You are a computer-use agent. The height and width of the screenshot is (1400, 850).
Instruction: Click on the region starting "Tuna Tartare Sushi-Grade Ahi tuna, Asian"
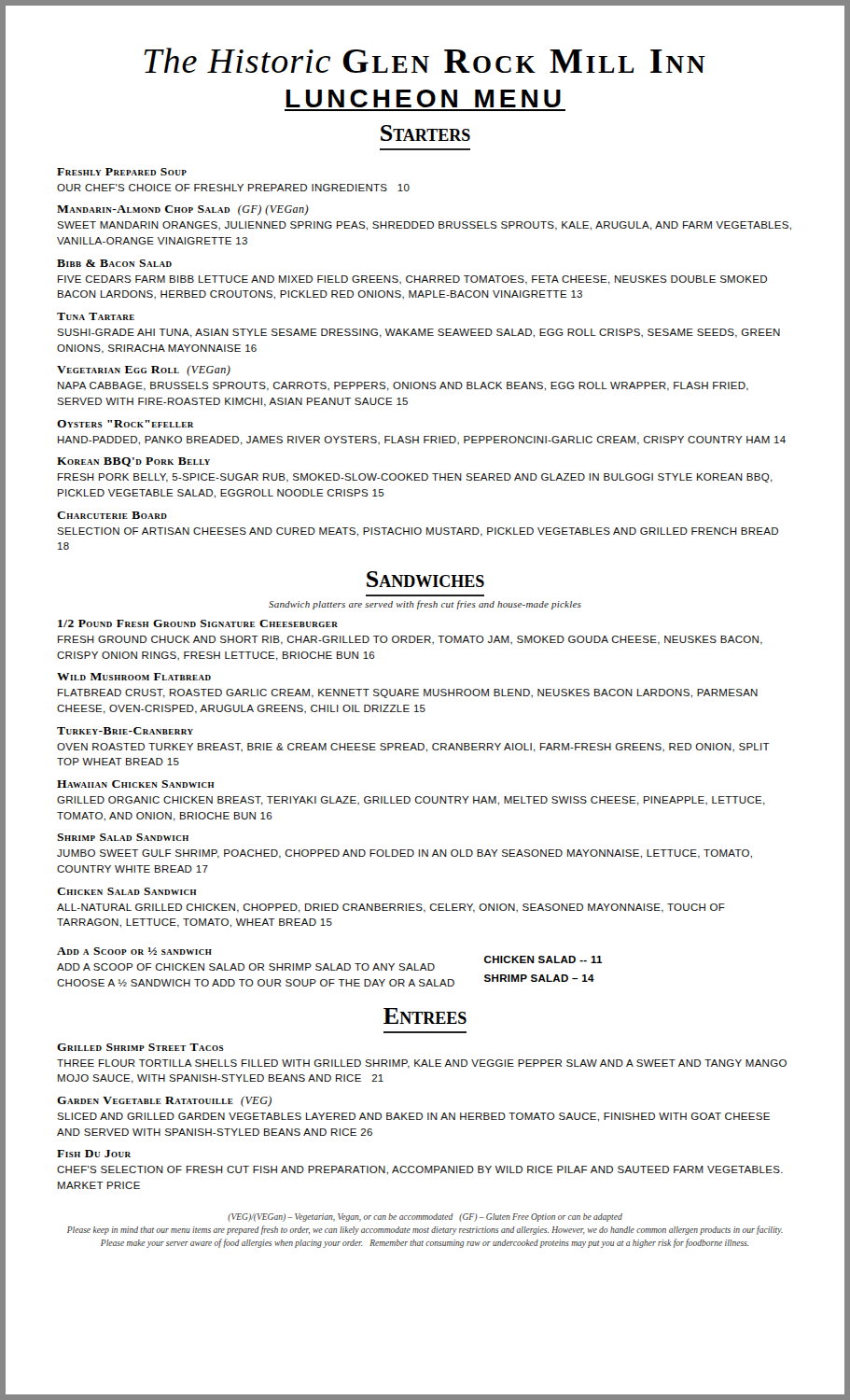425,332
